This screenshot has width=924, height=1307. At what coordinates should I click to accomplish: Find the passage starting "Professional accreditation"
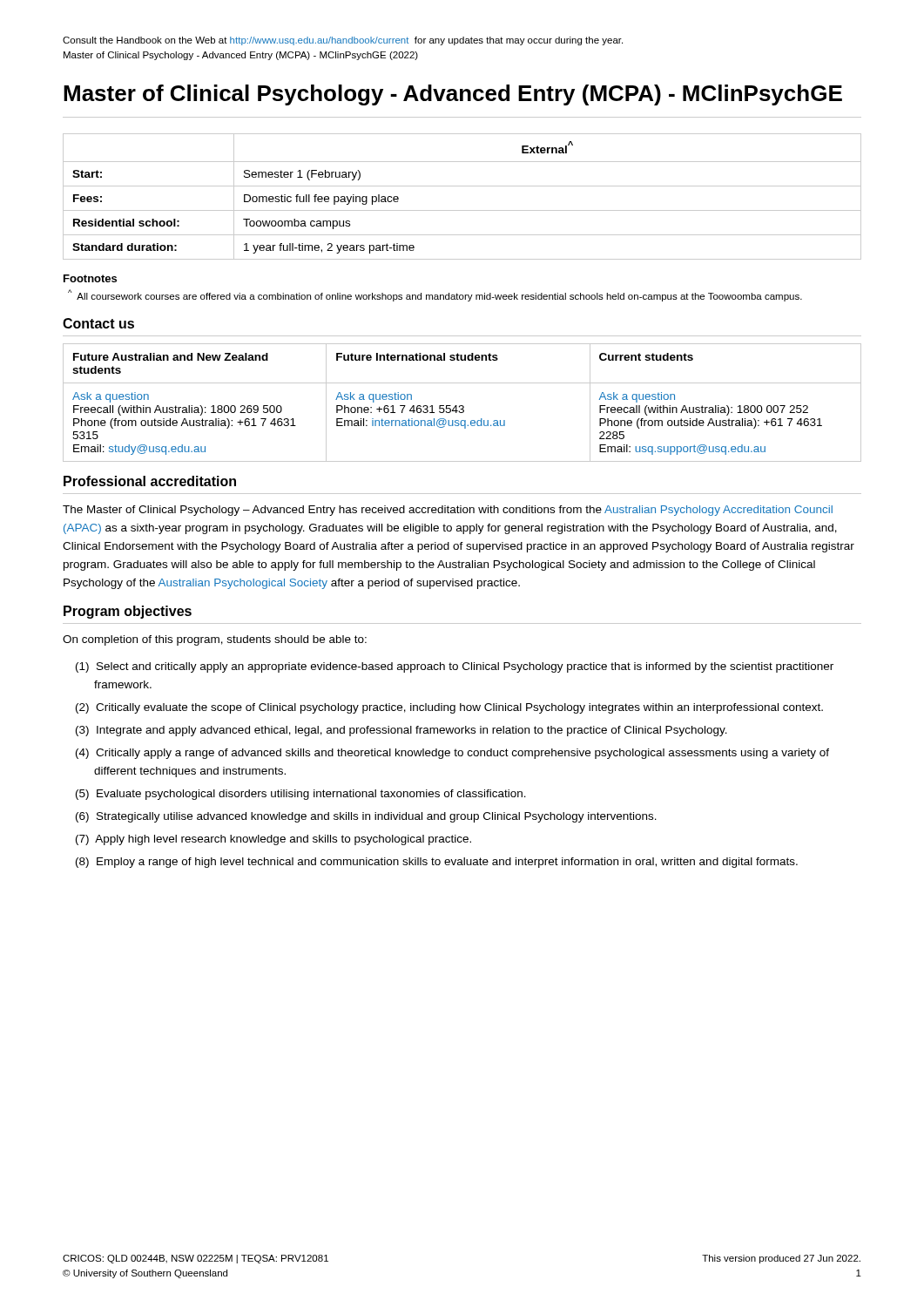pyautogui.click(x=150, y=481)
